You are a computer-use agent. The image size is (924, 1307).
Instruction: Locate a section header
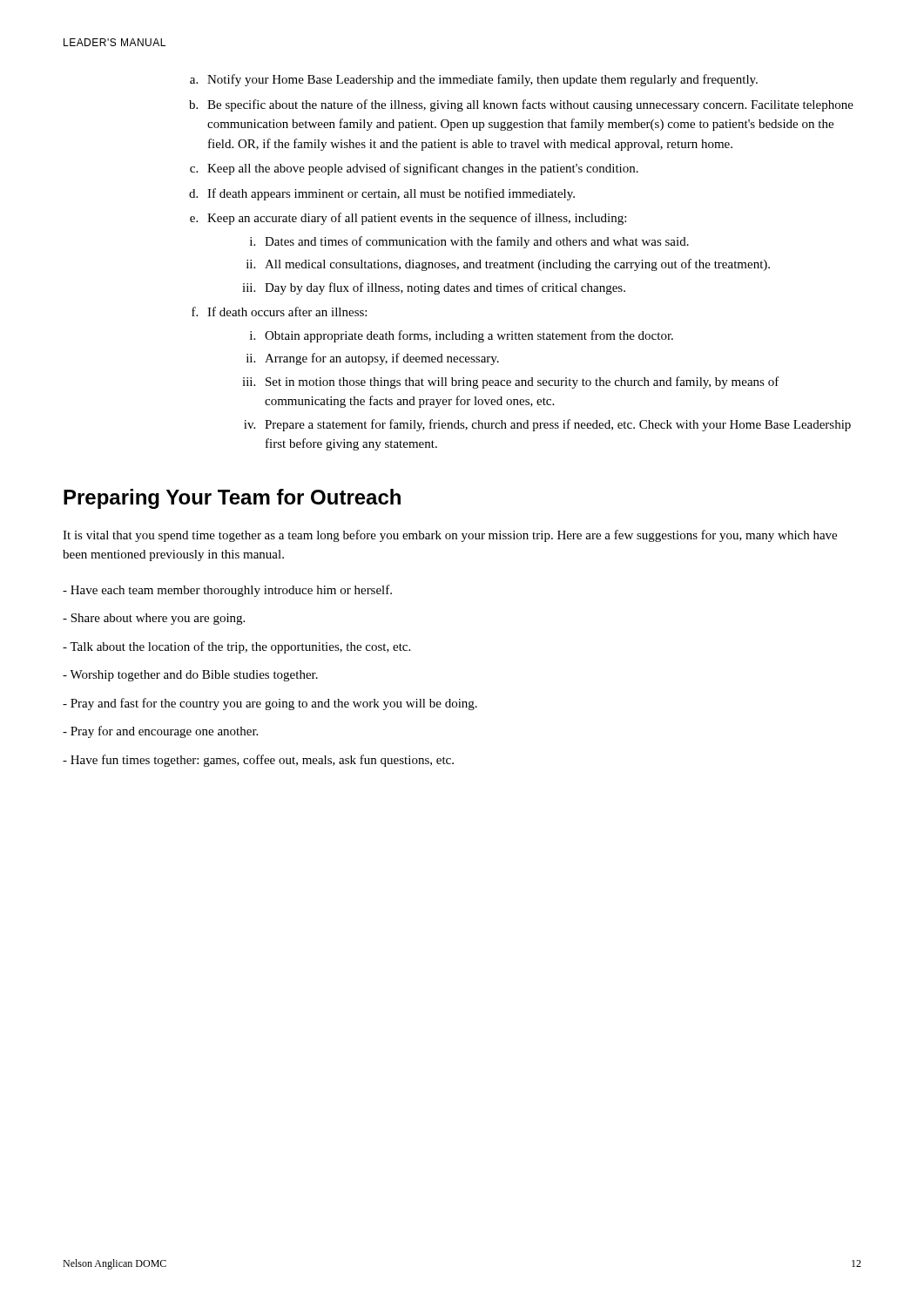[232, 497]
